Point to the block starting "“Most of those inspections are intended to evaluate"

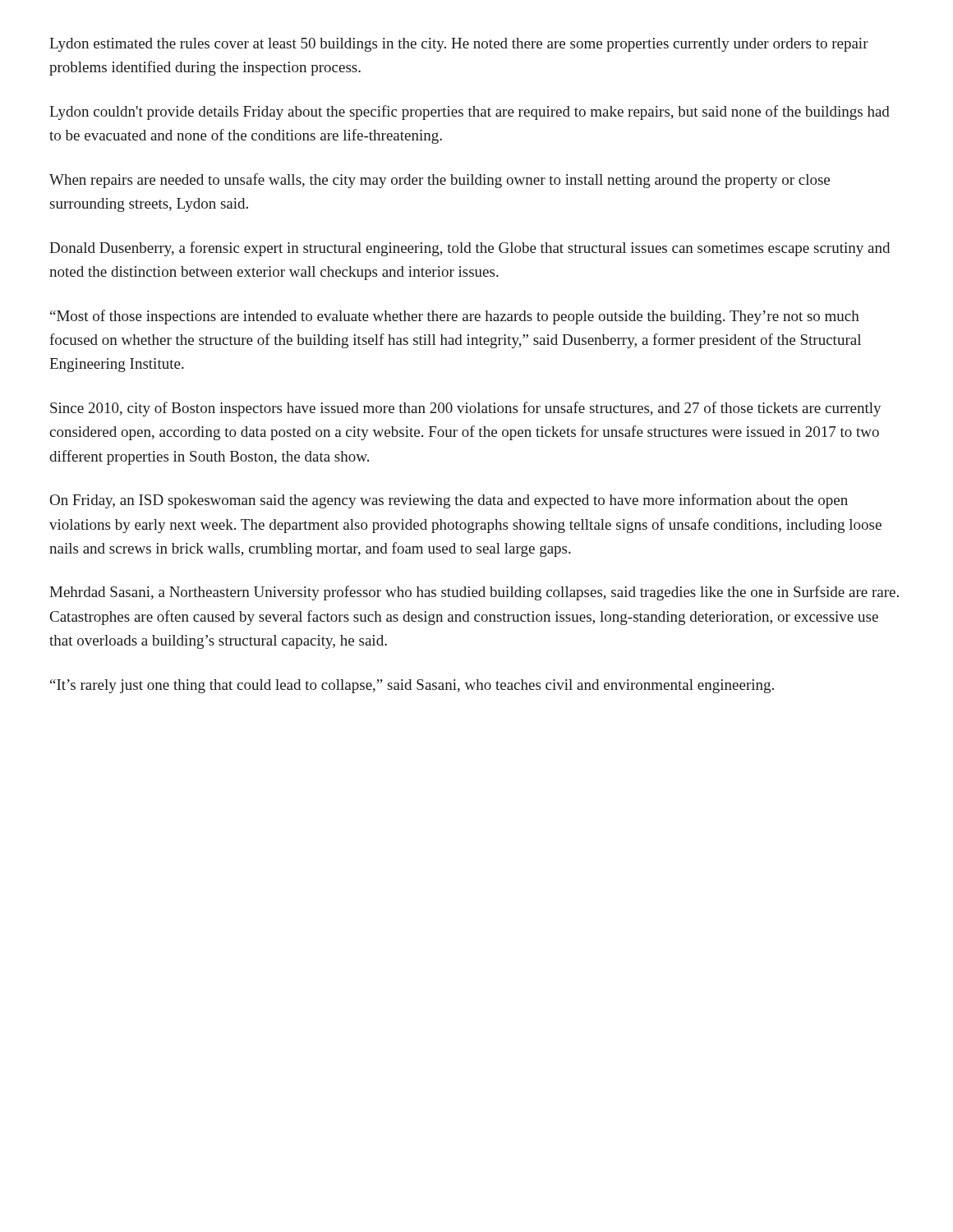click(455, 340)
